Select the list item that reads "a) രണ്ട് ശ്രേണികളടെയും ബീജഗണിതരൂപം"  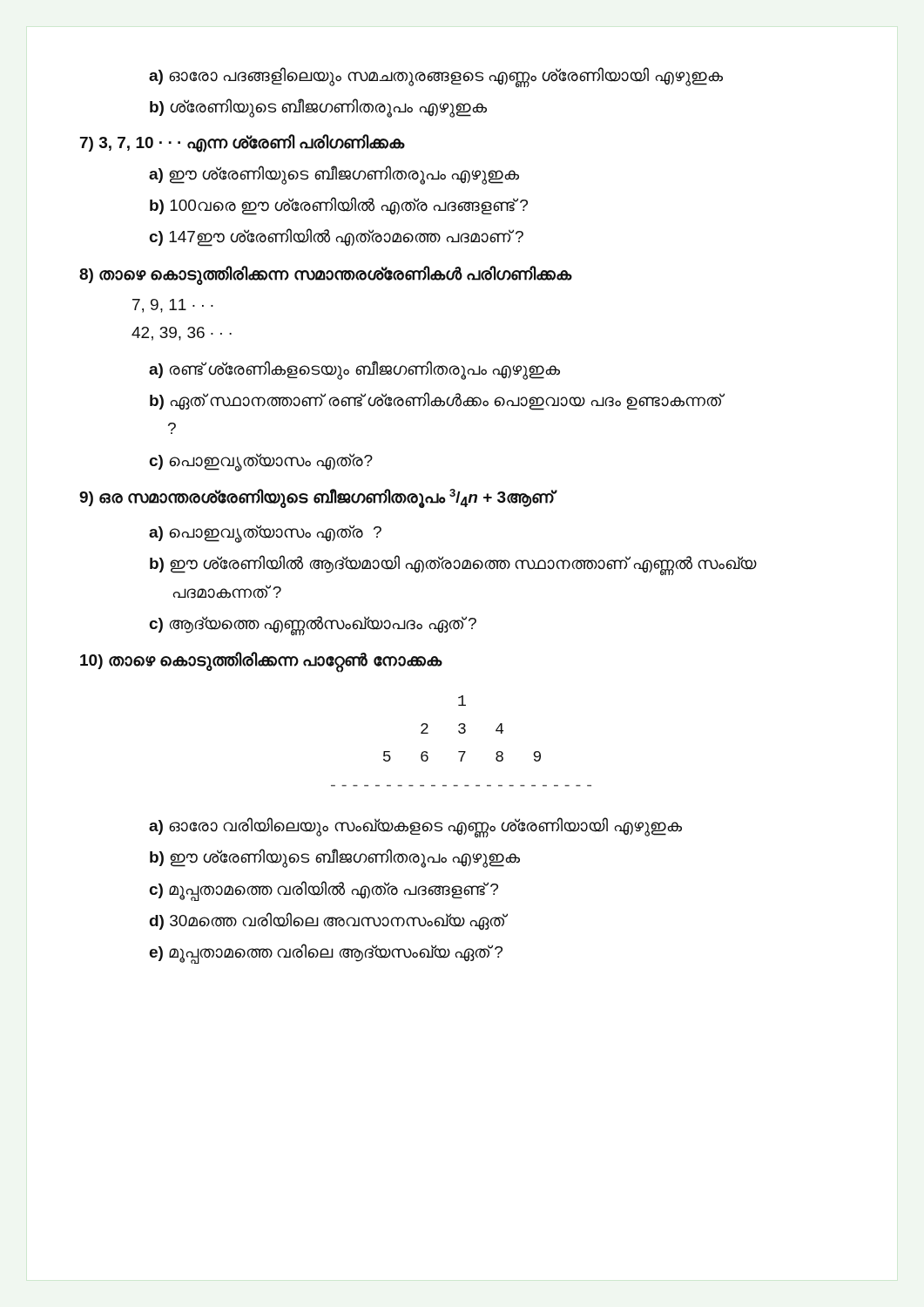[354, 369]
